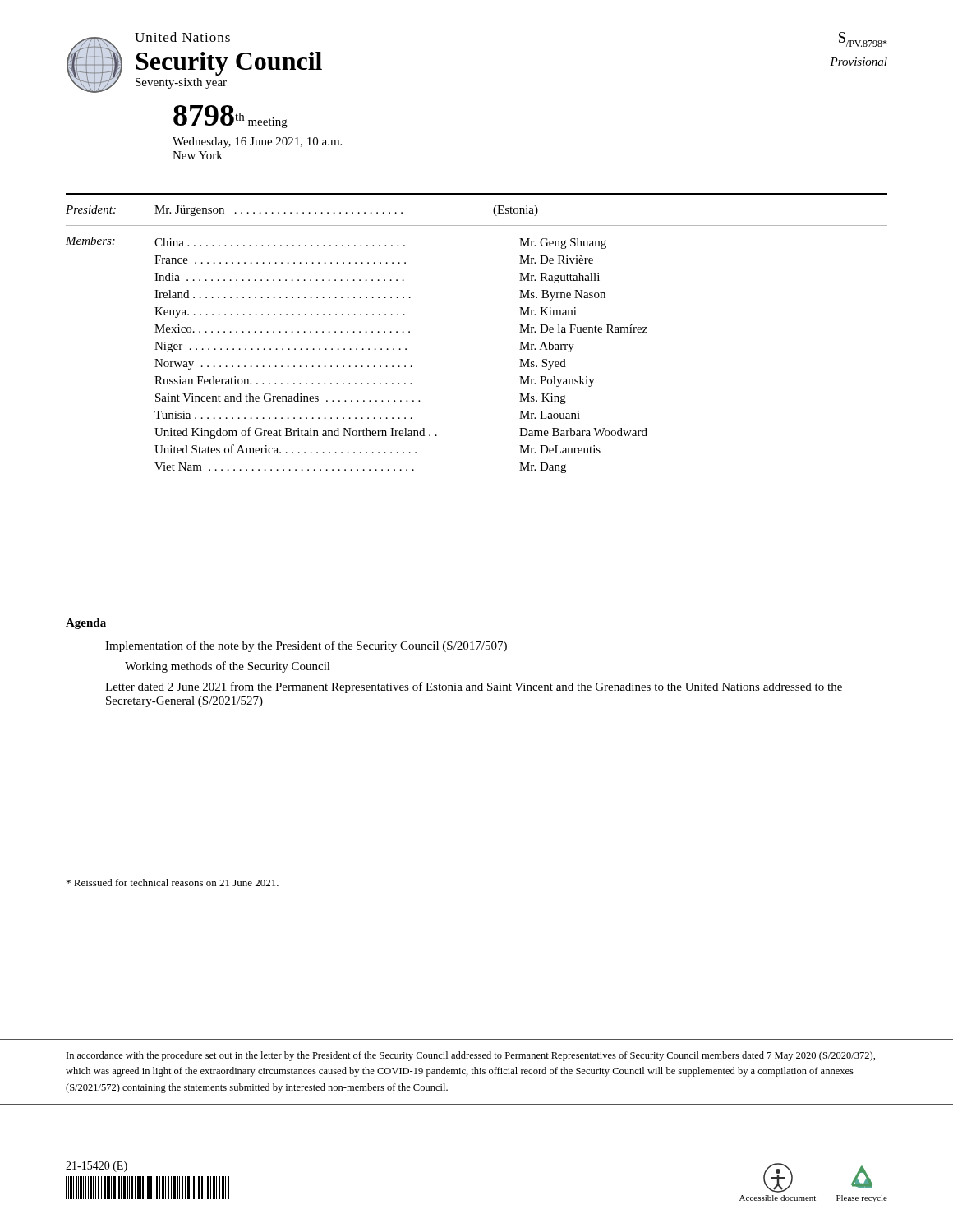Viewport: 953px width, 1232px height.
Task: Where is the passage that starts "8798th meeting Wednesday, 16 June"?
Action: (x=258, y=130)
